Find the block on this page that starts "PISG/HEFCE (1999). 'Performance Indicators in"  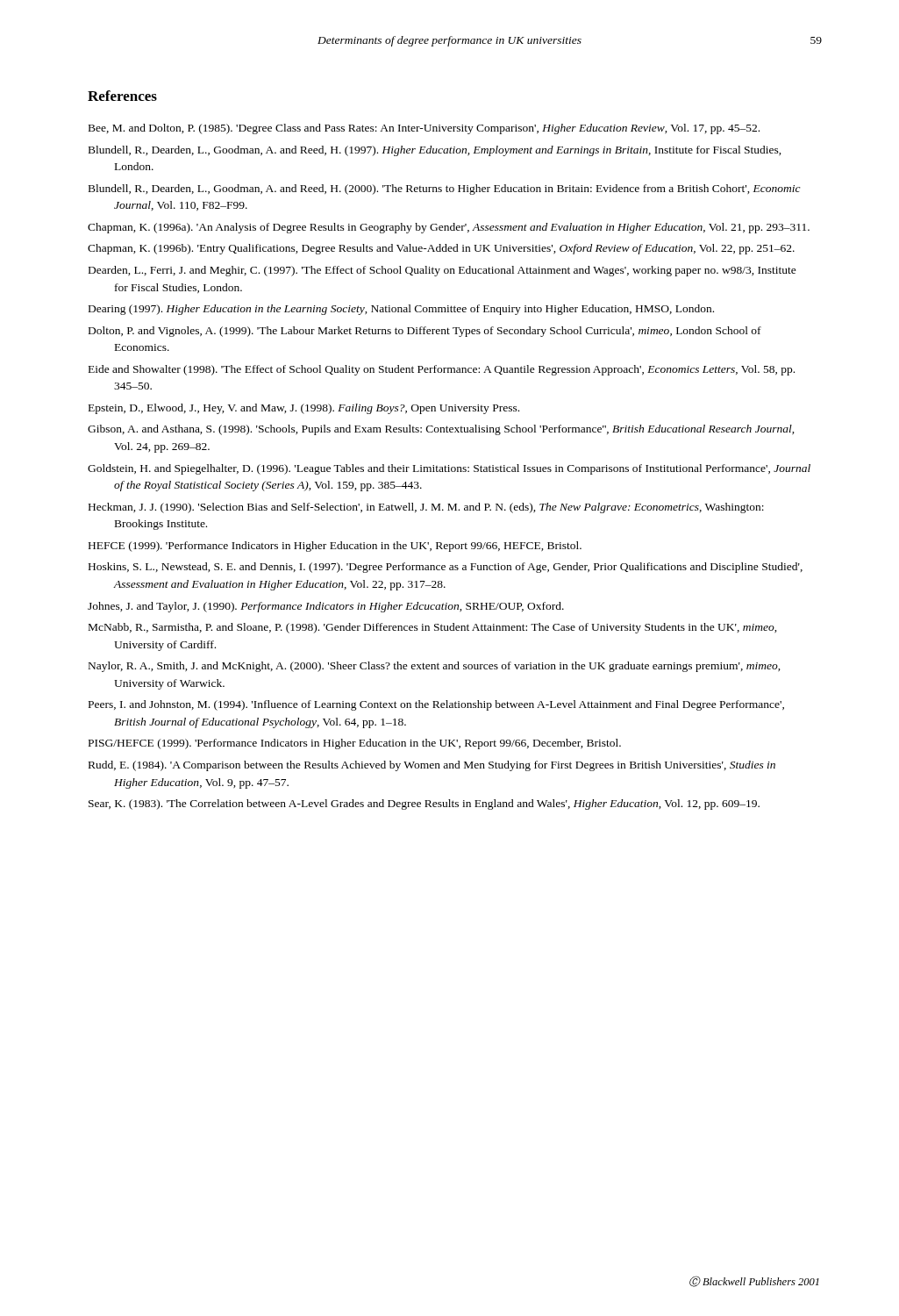355,743
